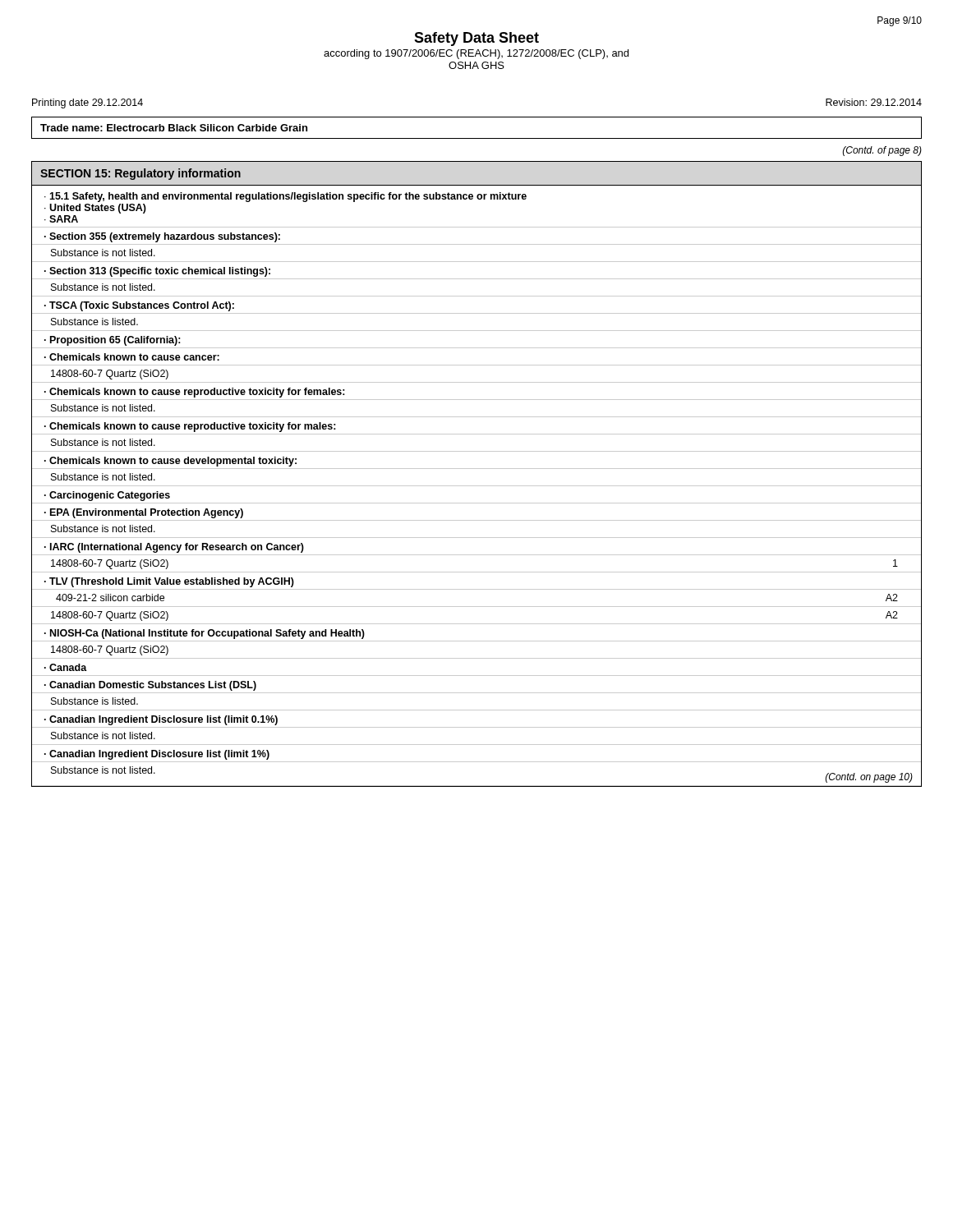
Task: Locate the text "(Contd. of page 8)"
Action: 882,150
